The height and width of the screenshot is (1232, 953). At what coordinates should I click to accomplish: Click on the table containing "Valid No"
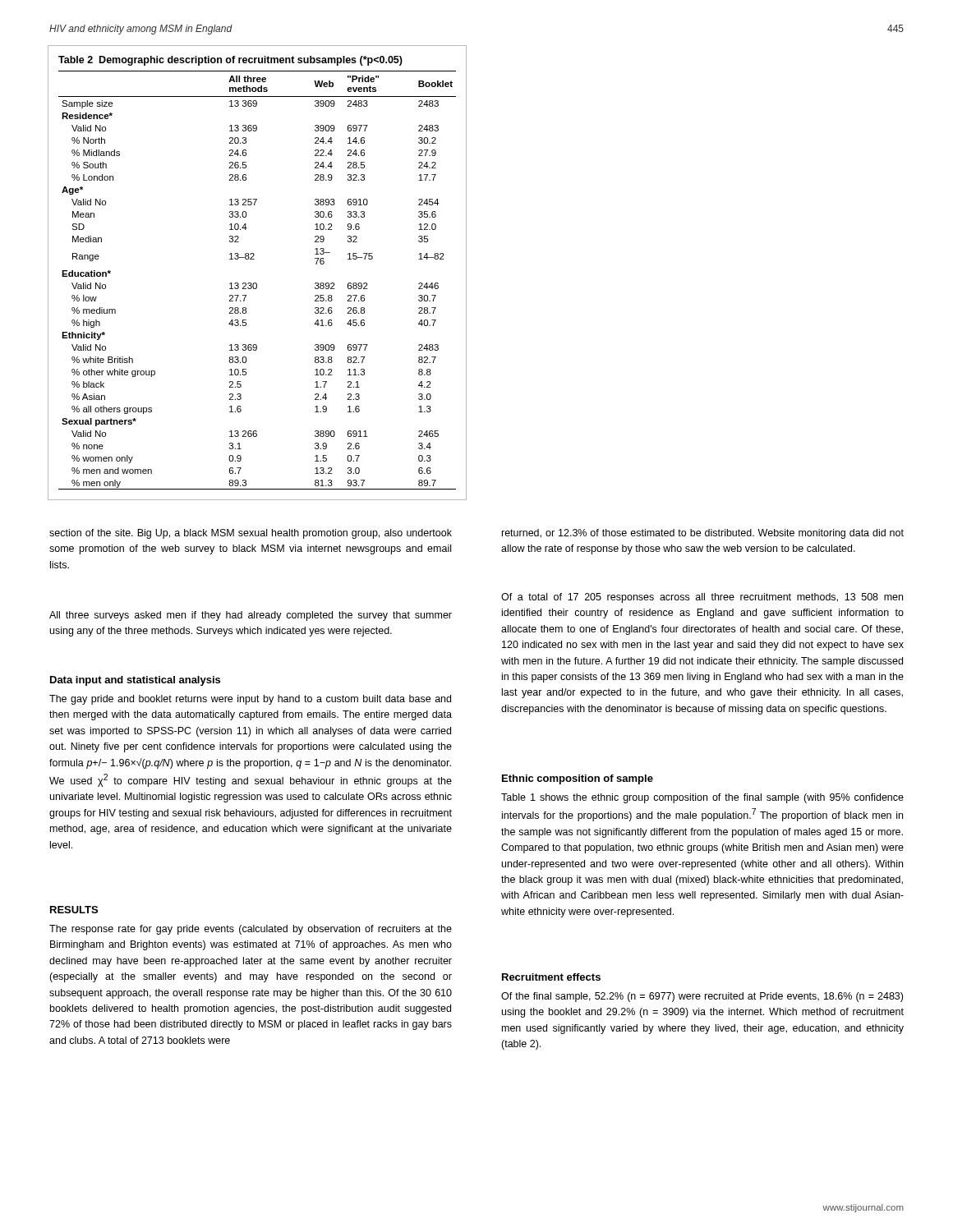(x=257, y=273)
